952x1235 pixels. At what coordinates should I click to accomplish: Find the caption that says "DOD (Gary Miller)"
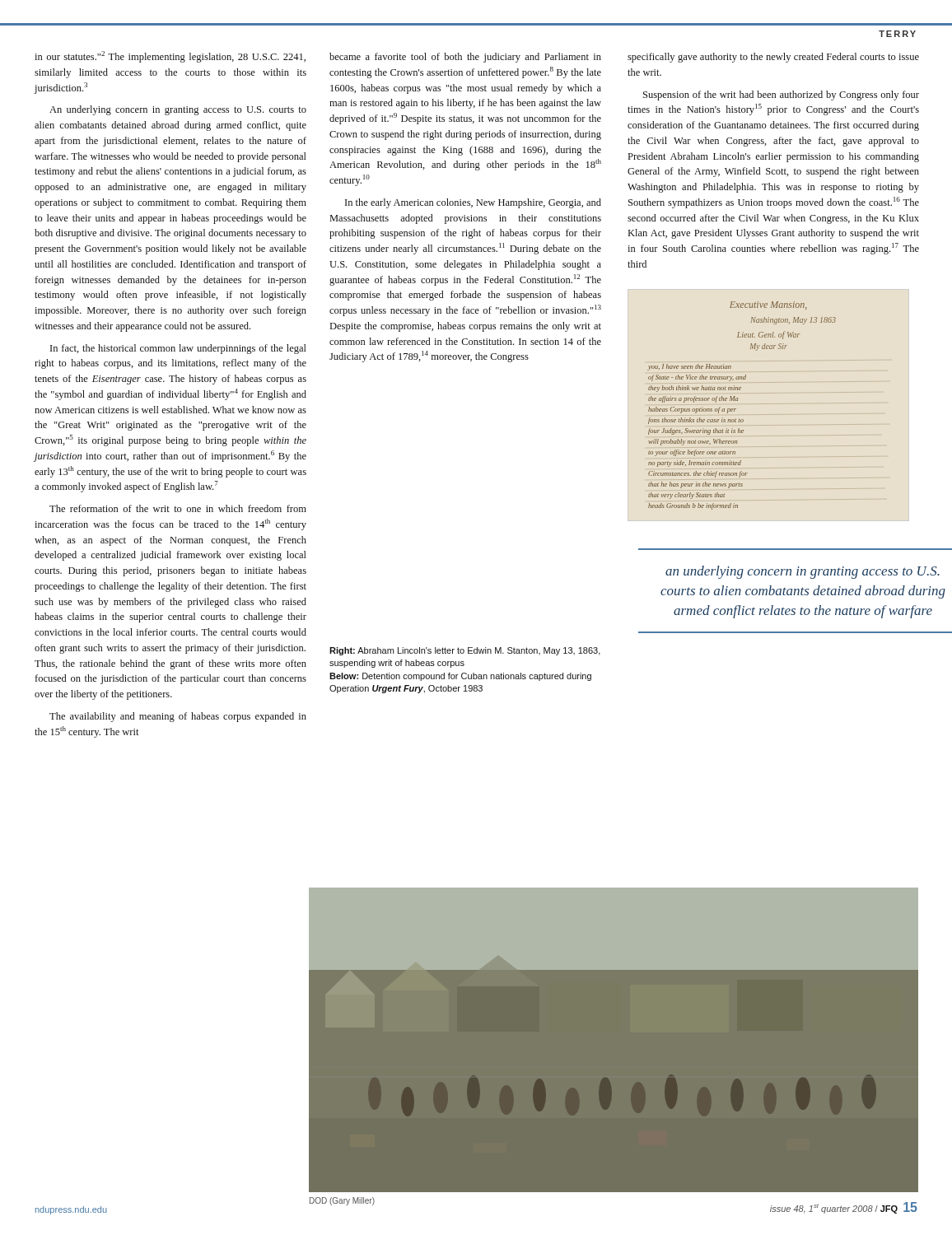pyautogui.click(x=342, y=1201)
